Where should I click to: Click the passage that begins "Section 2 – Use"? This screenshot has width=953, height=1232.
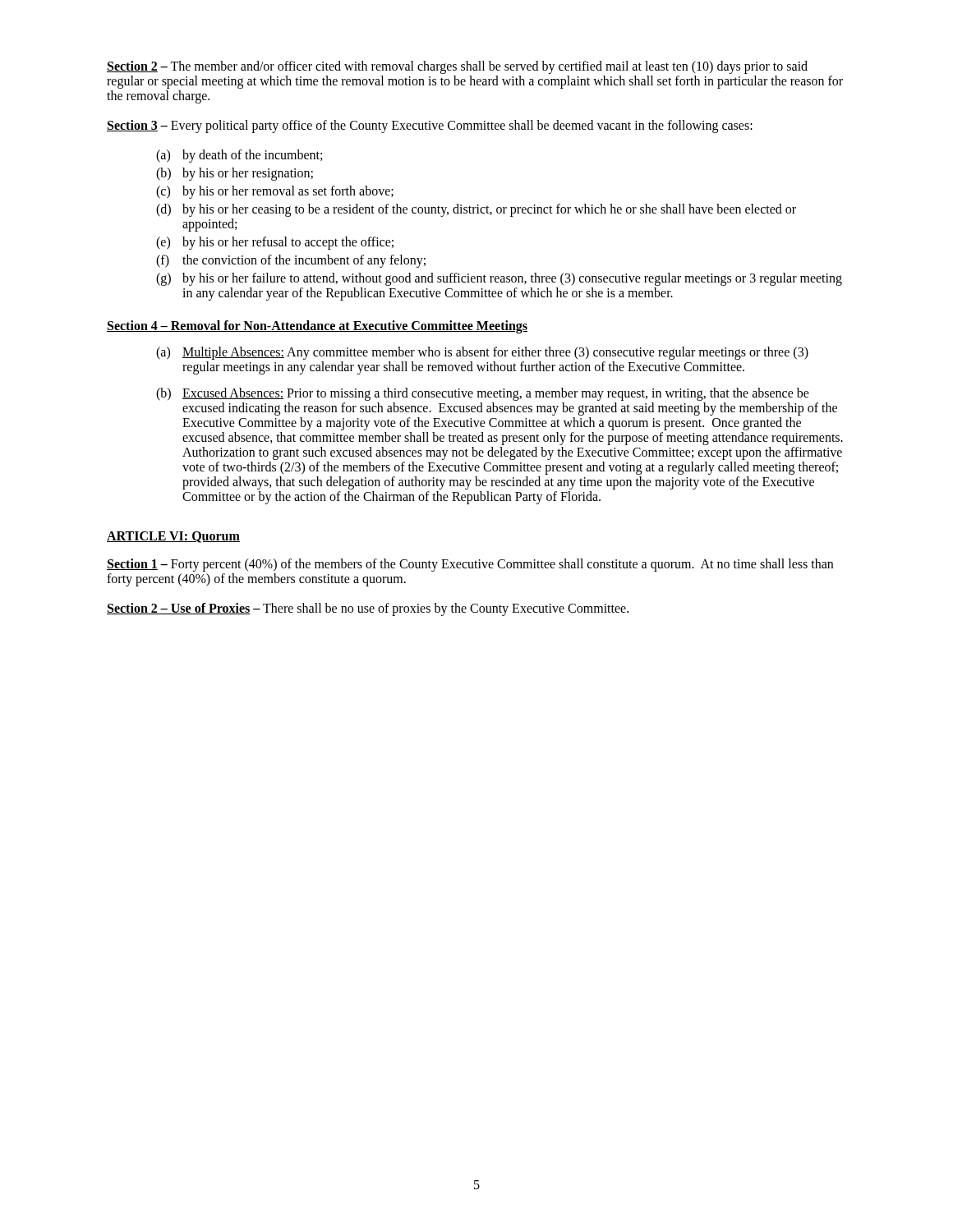(368, 608)
